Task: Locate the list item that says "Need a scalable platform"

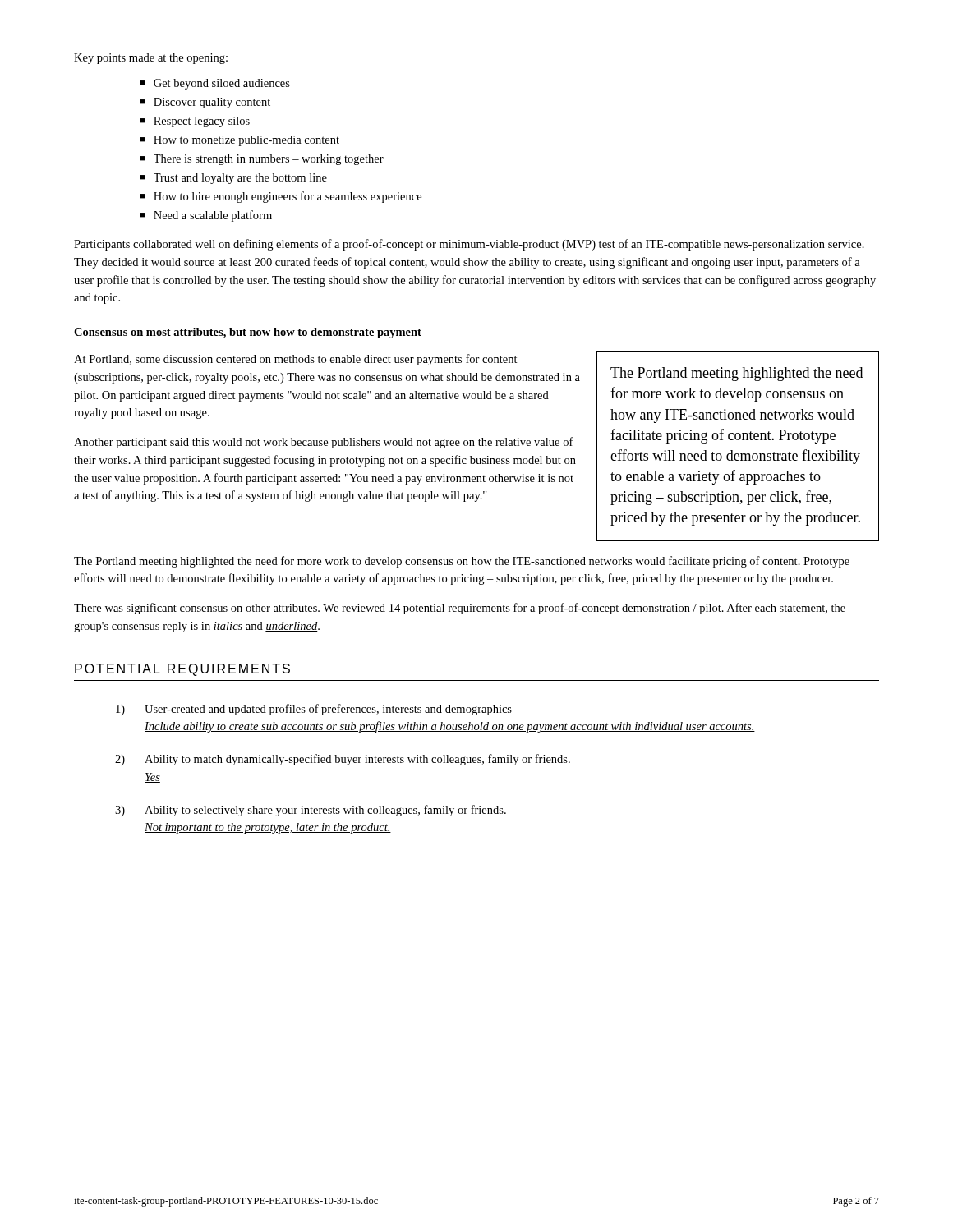Action: [213, 215]
